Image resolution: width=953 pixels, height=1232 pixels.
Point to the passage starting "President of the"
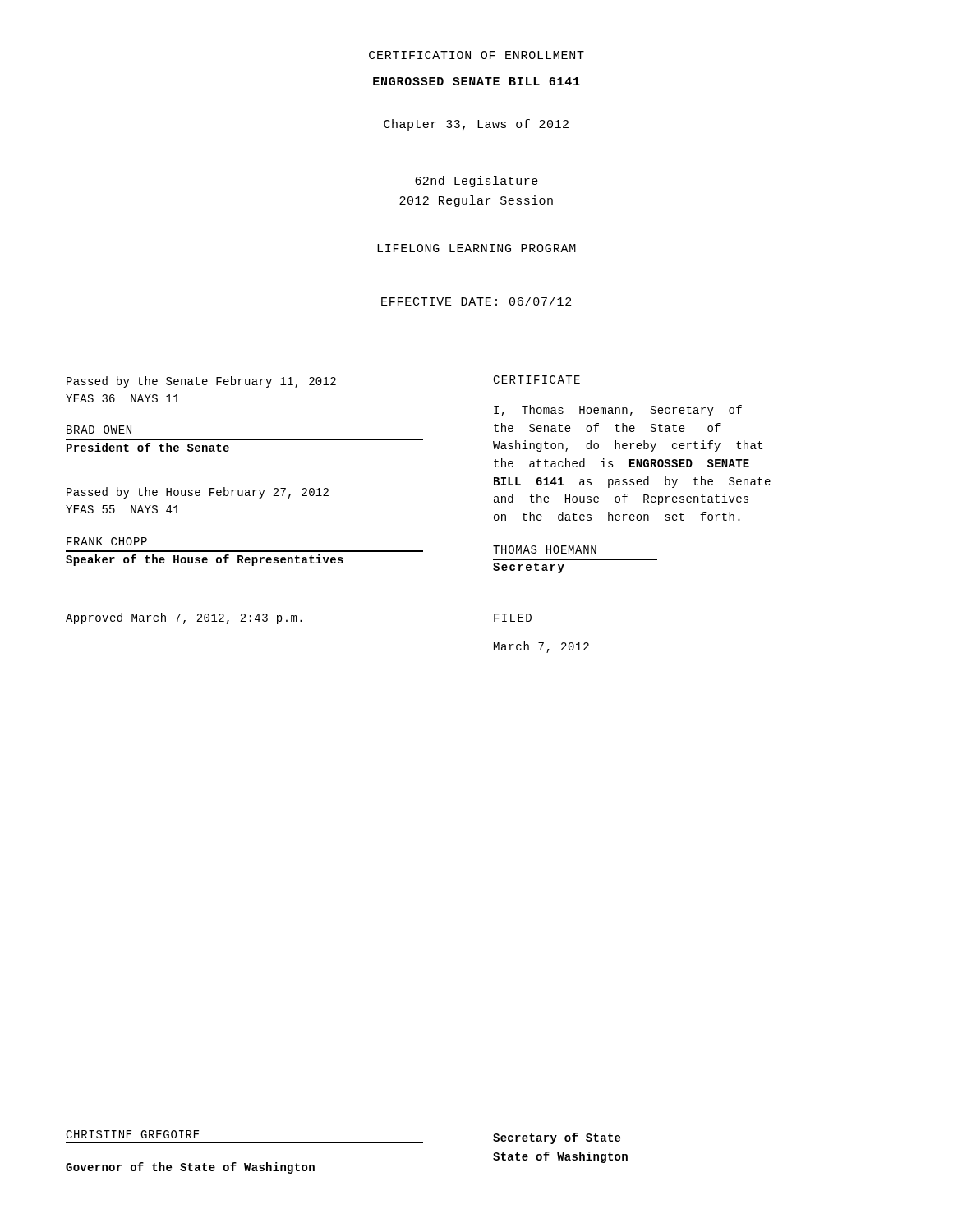point(148,448)
